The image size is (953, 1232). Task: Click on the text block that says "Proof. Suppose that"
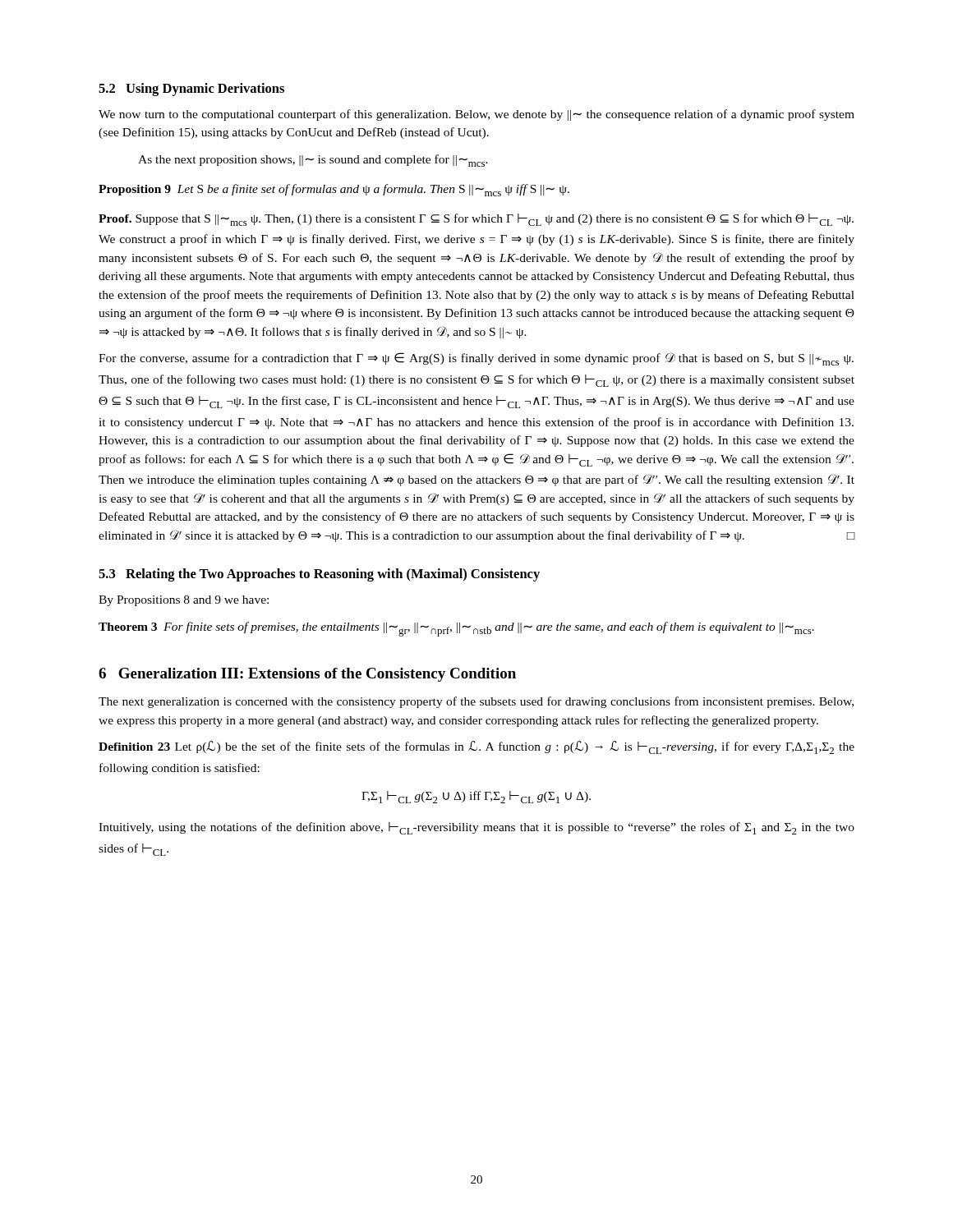pos(476,377)
